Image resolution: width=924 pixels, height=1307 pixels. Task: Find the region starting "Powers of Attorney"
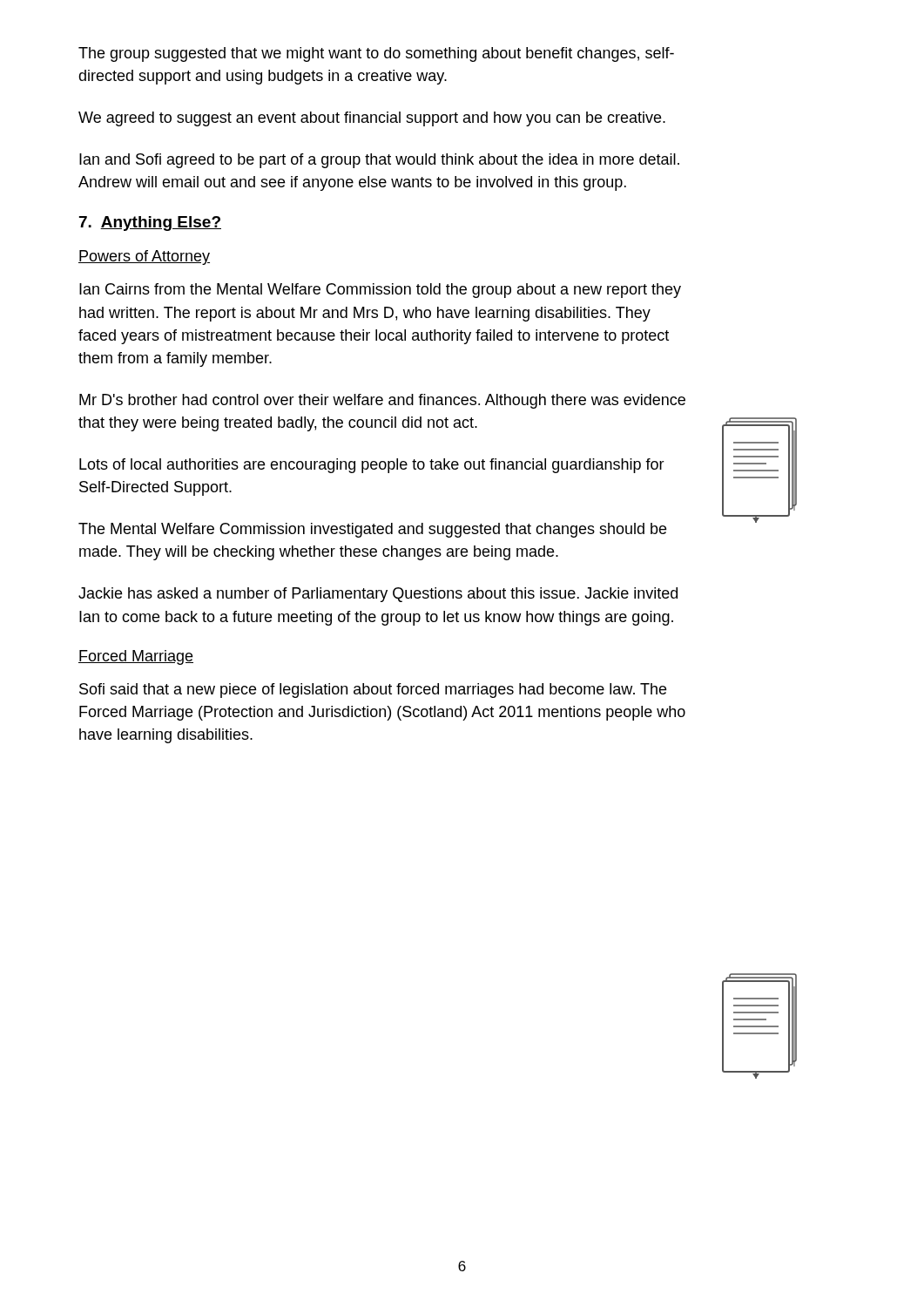point(144,257)
